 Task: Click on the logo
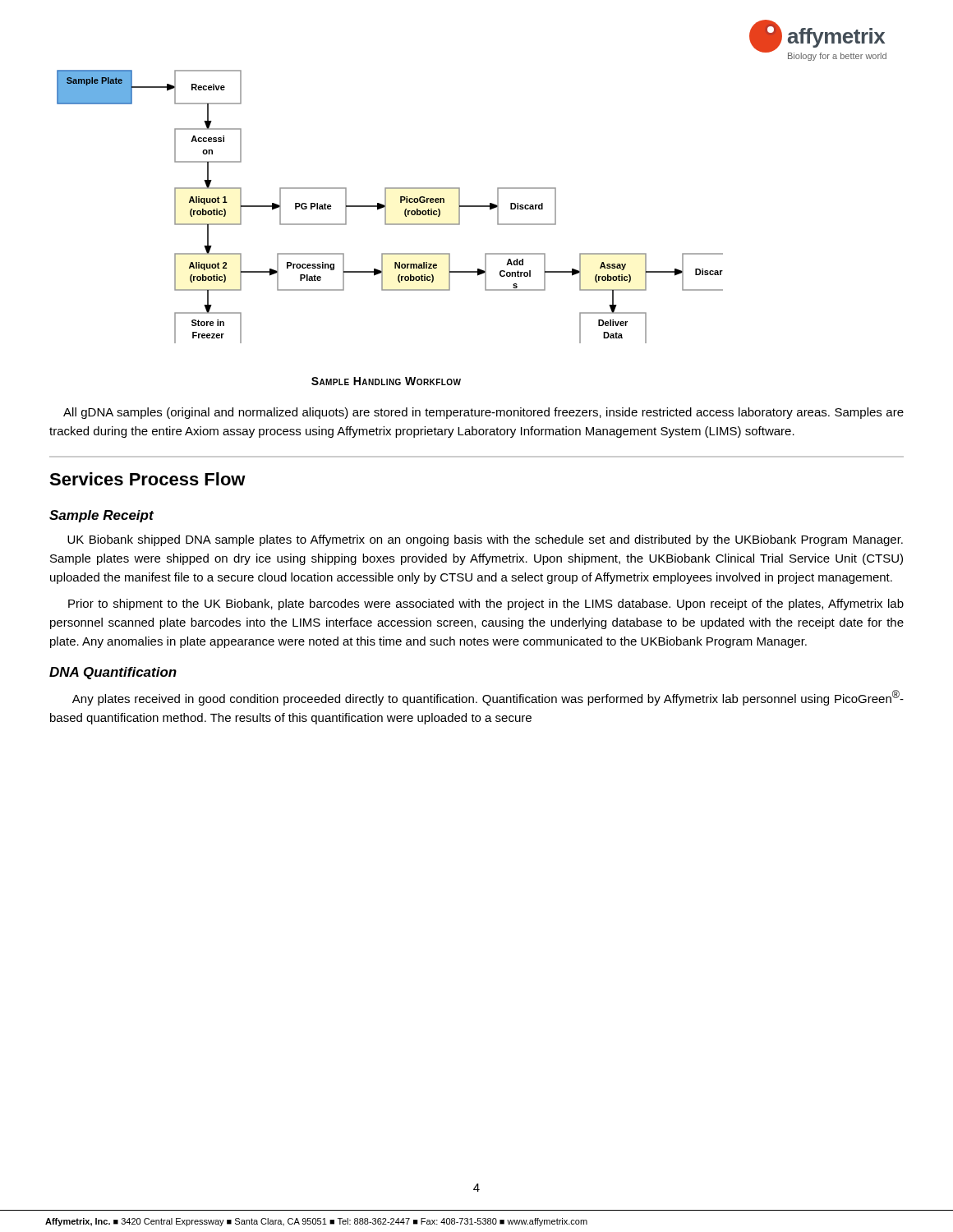828,43
